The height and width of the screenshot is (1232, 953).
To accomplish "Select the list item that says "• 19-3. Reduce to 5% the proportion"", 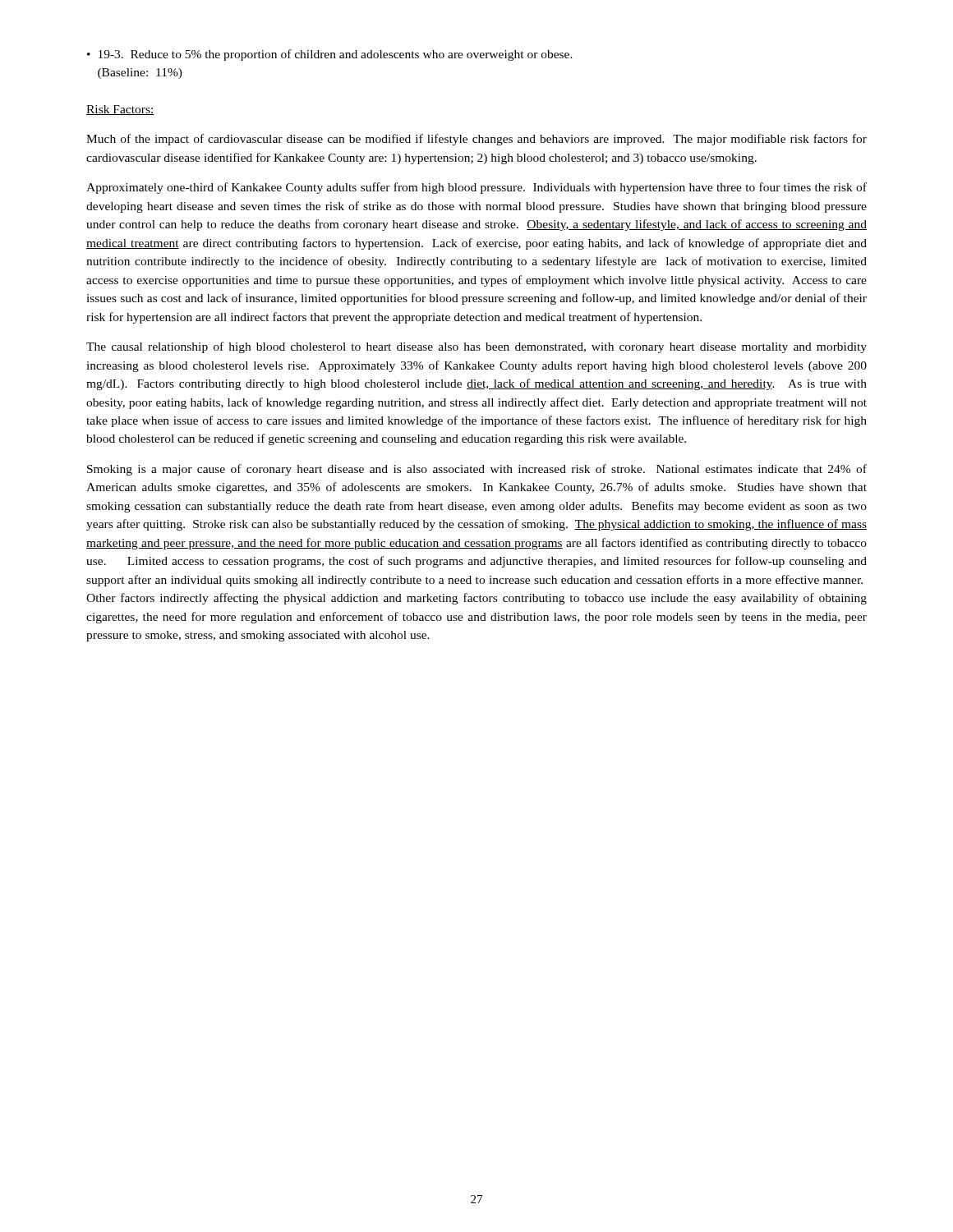I will pyautogui.click(x=476, y=64).
